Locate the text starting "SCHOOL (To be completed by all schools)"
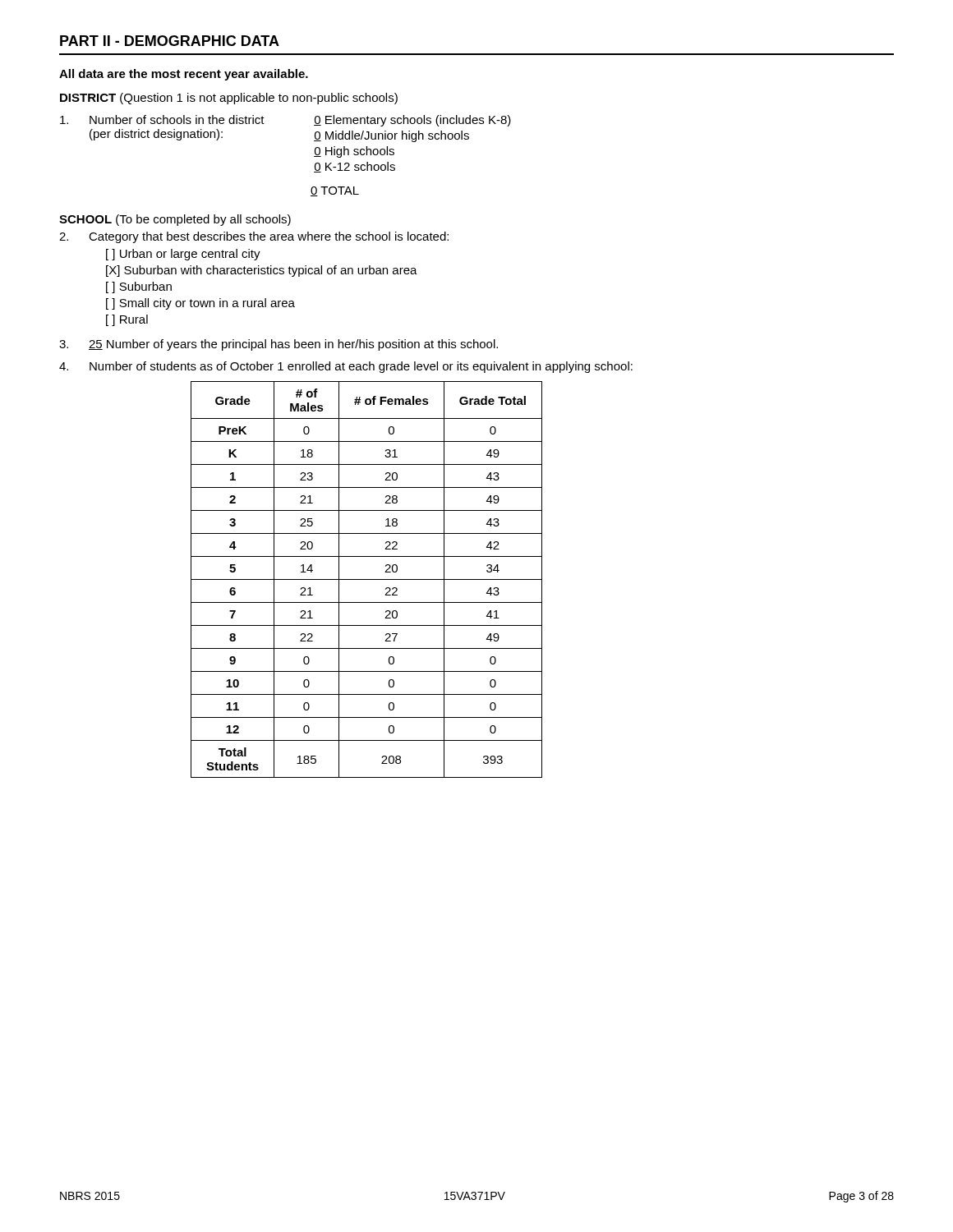This screenshot has height=1232, width=953. [x=175, y=219]
